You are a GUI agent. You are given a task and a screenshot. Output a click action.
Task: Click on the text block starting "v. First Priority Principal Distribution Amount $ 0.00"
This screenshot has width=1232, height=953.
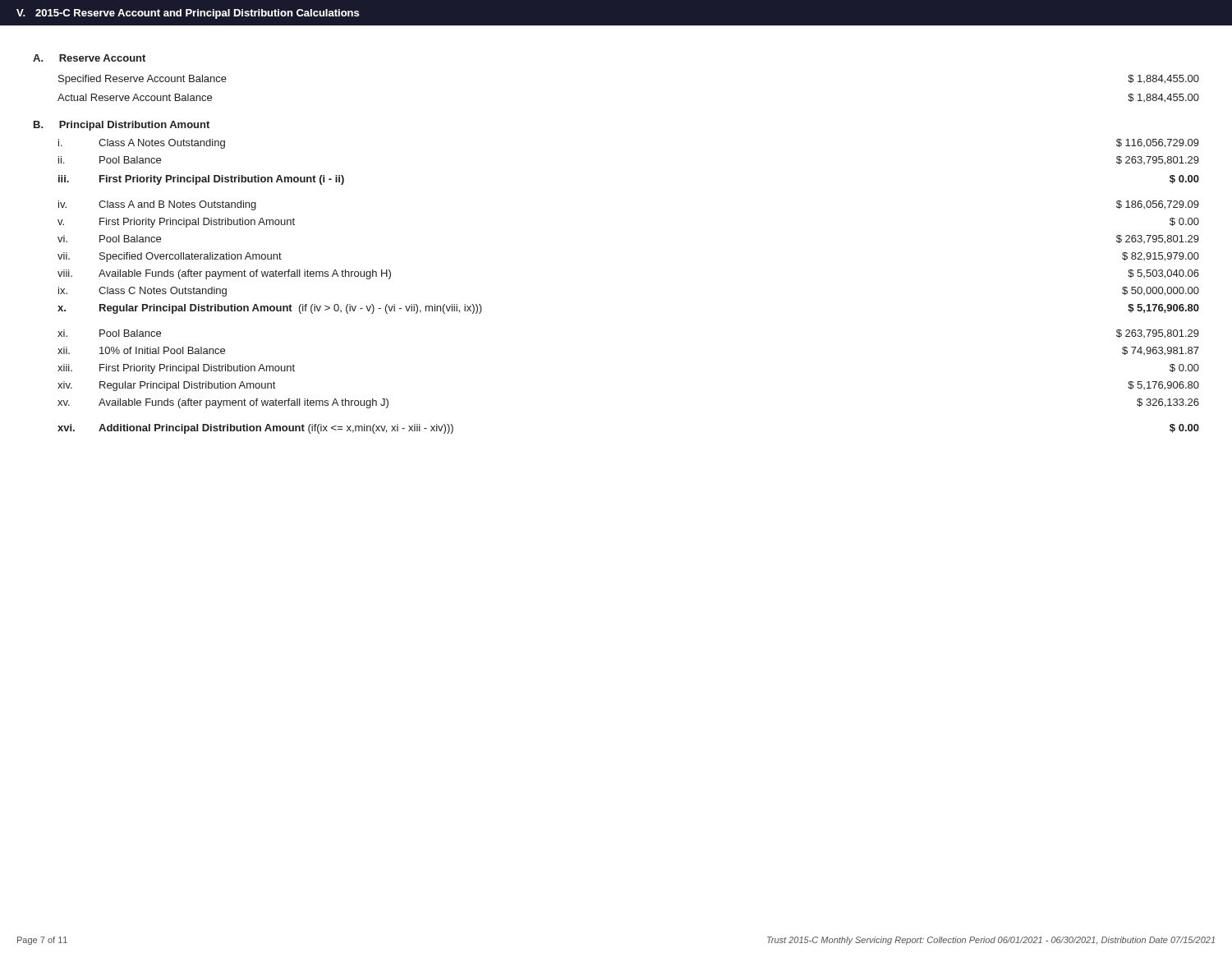198,222
